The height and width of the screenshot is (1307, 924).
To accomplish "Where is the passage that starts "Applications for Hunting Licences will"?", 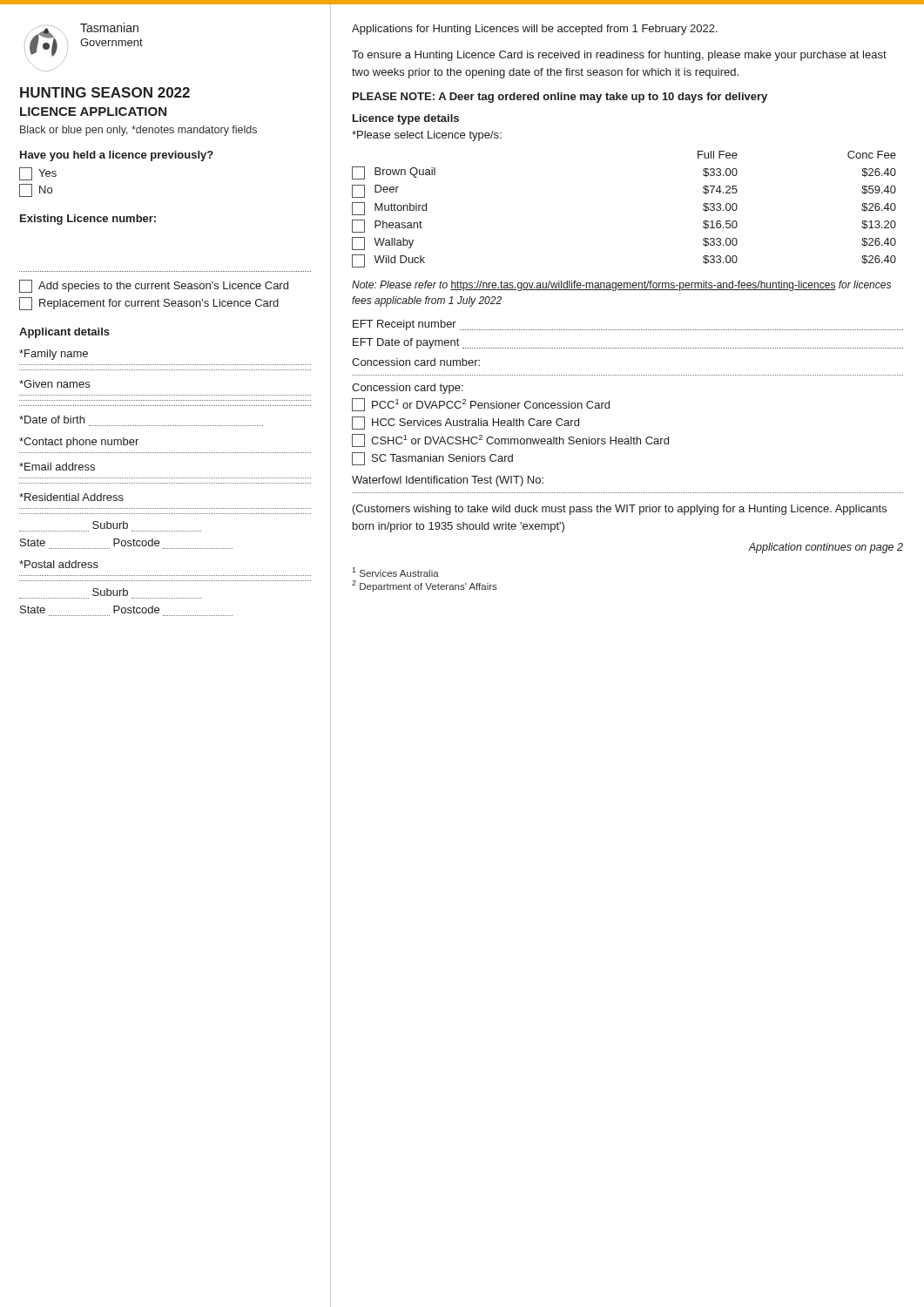I will [535, 28].
